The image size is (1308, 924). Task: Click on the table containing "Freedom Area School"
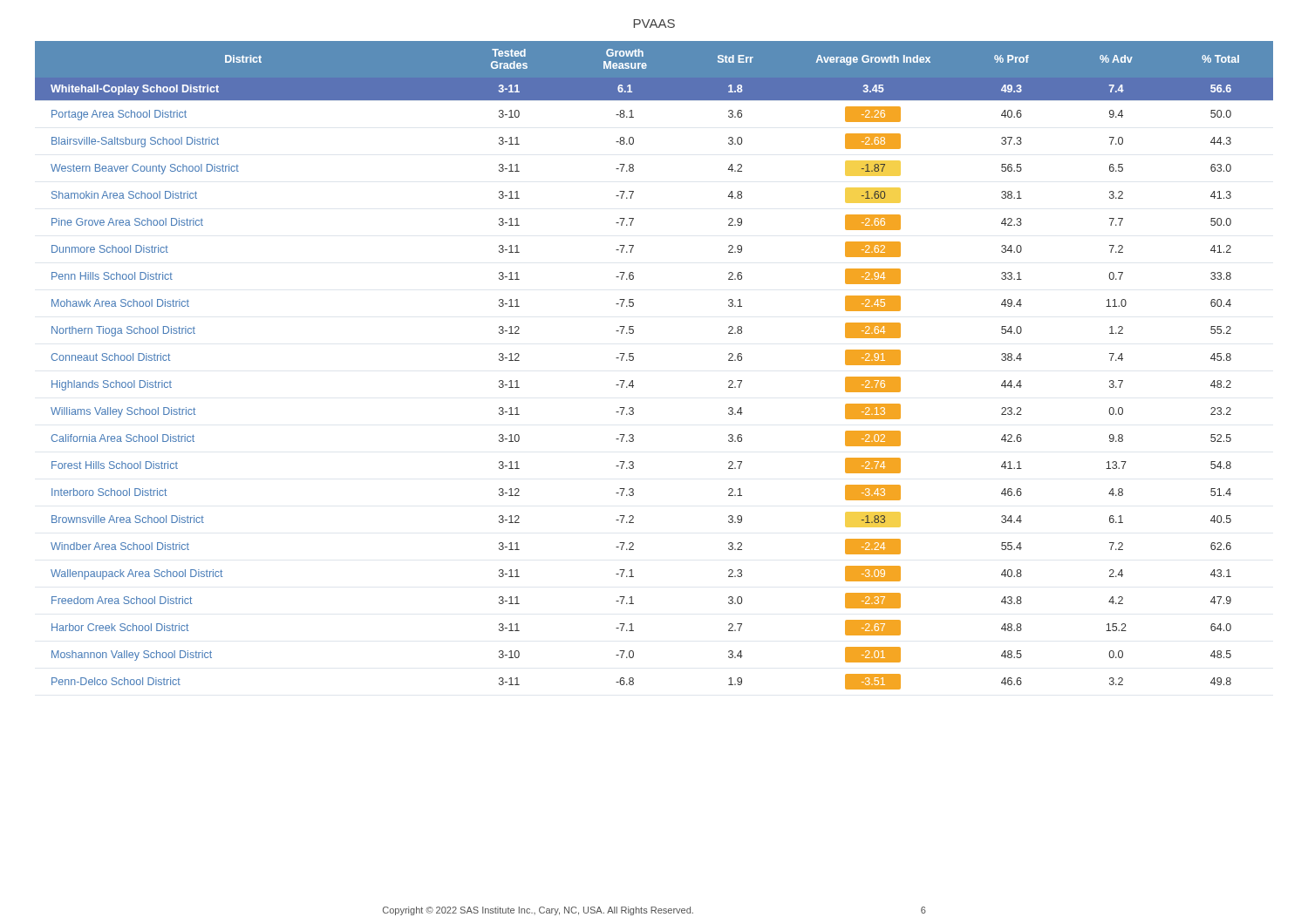[654, 368]
